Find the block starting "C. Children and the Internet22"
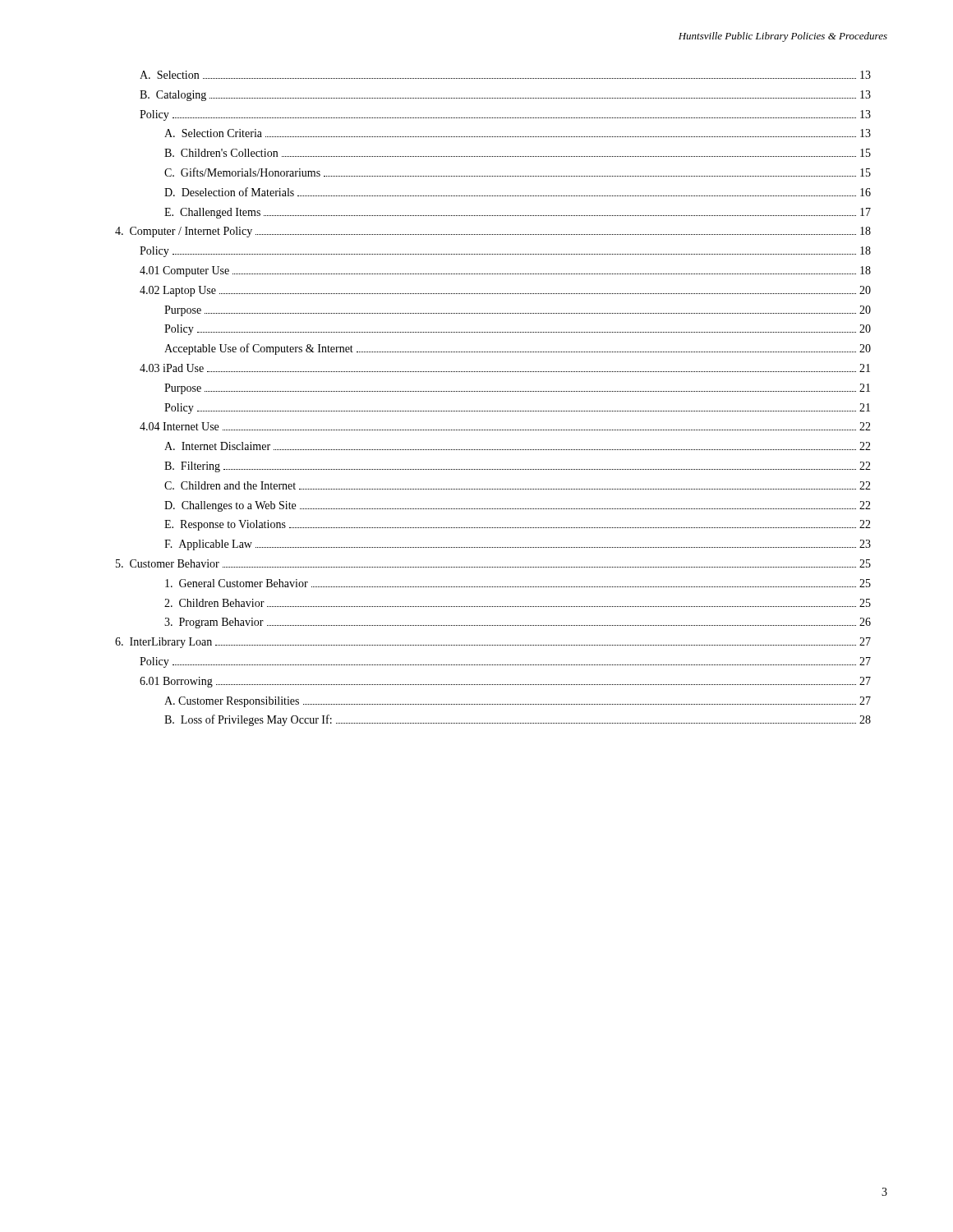 point(518,486)
